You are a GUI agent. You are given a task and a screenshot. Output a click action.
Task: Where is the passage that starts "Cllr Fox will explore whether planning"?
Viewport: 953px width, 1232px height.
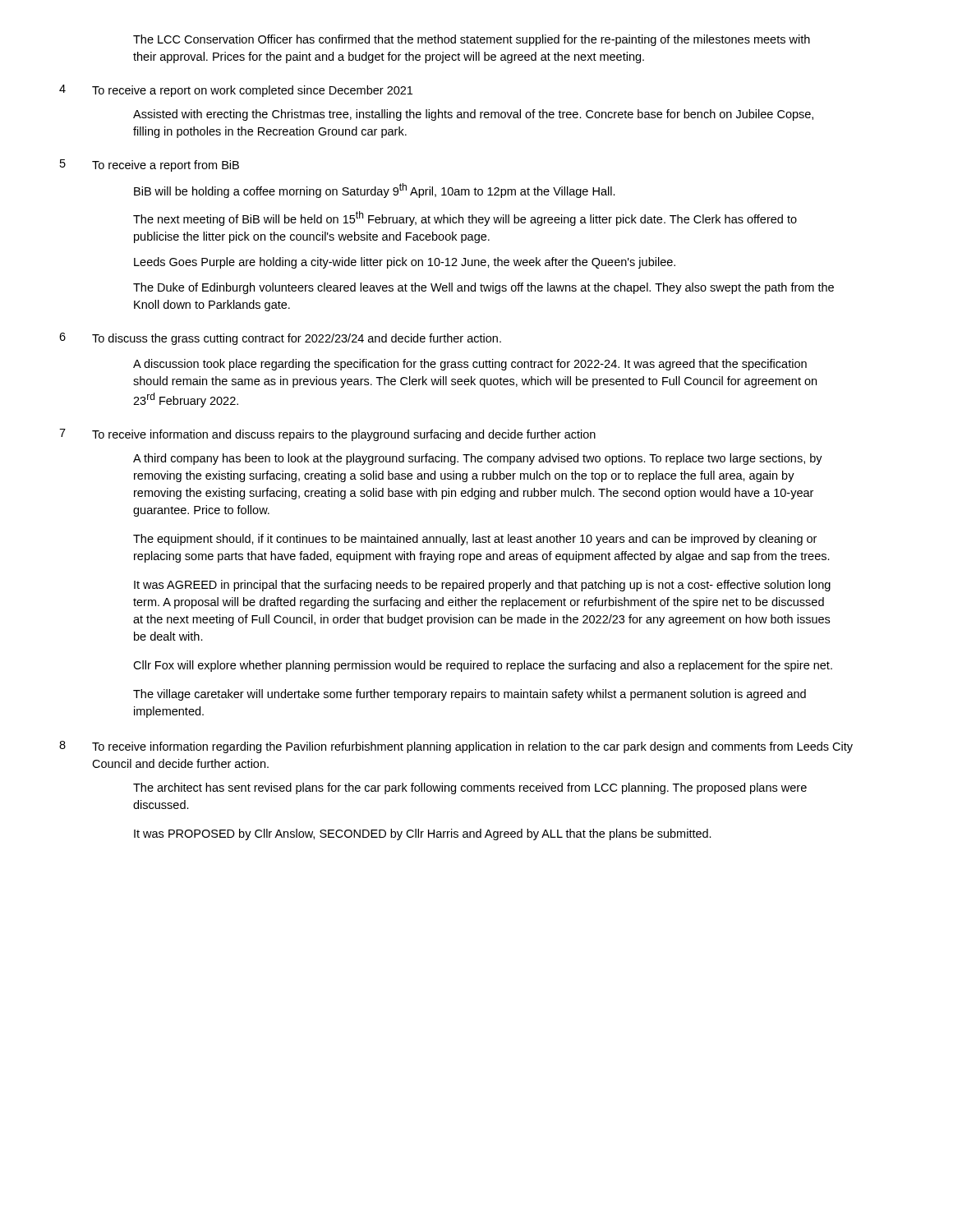click(x=484, y=666)
